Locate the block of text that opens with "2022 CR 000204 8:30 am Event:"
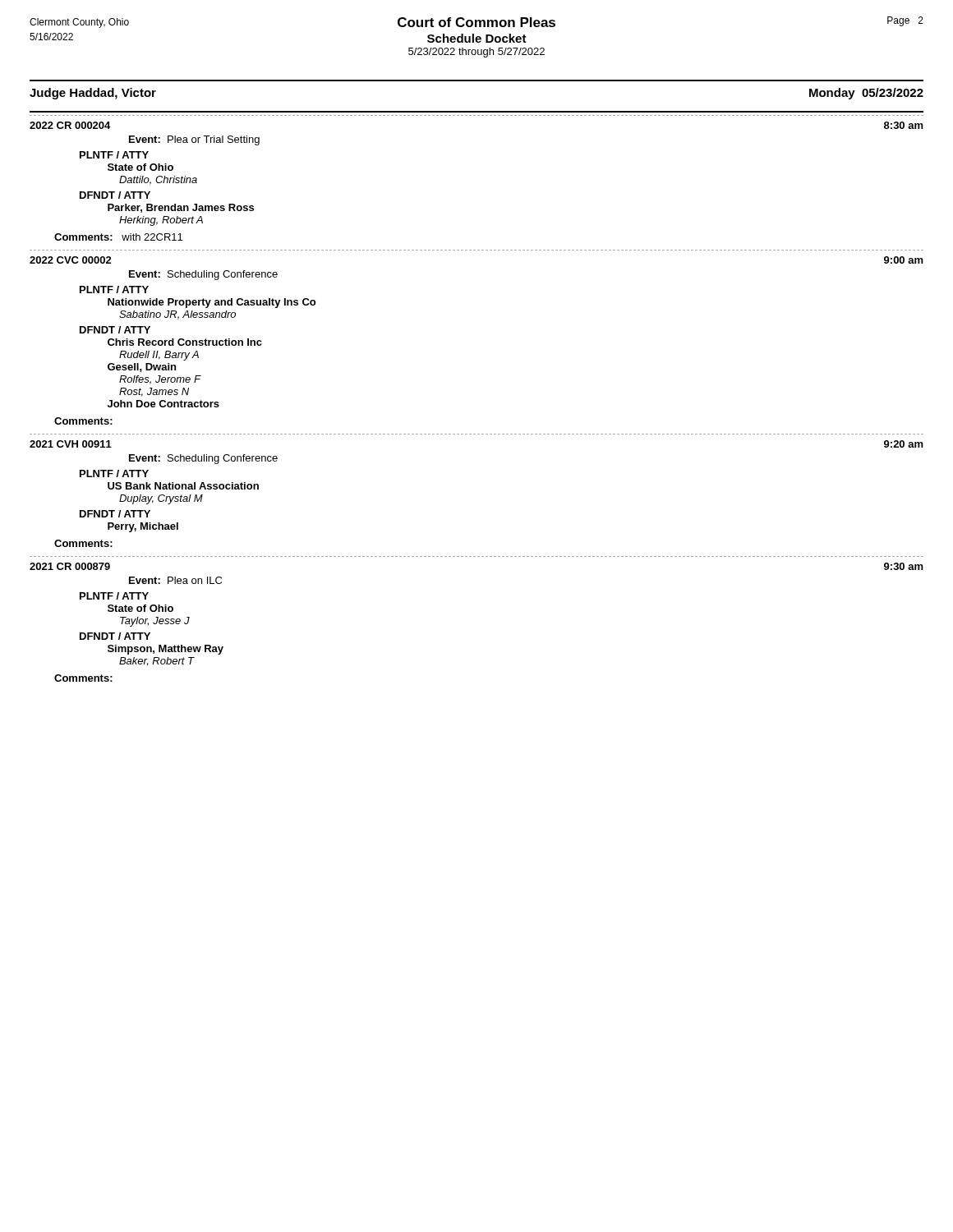The width and height of the screenshot is (953, 1232). 68,125
